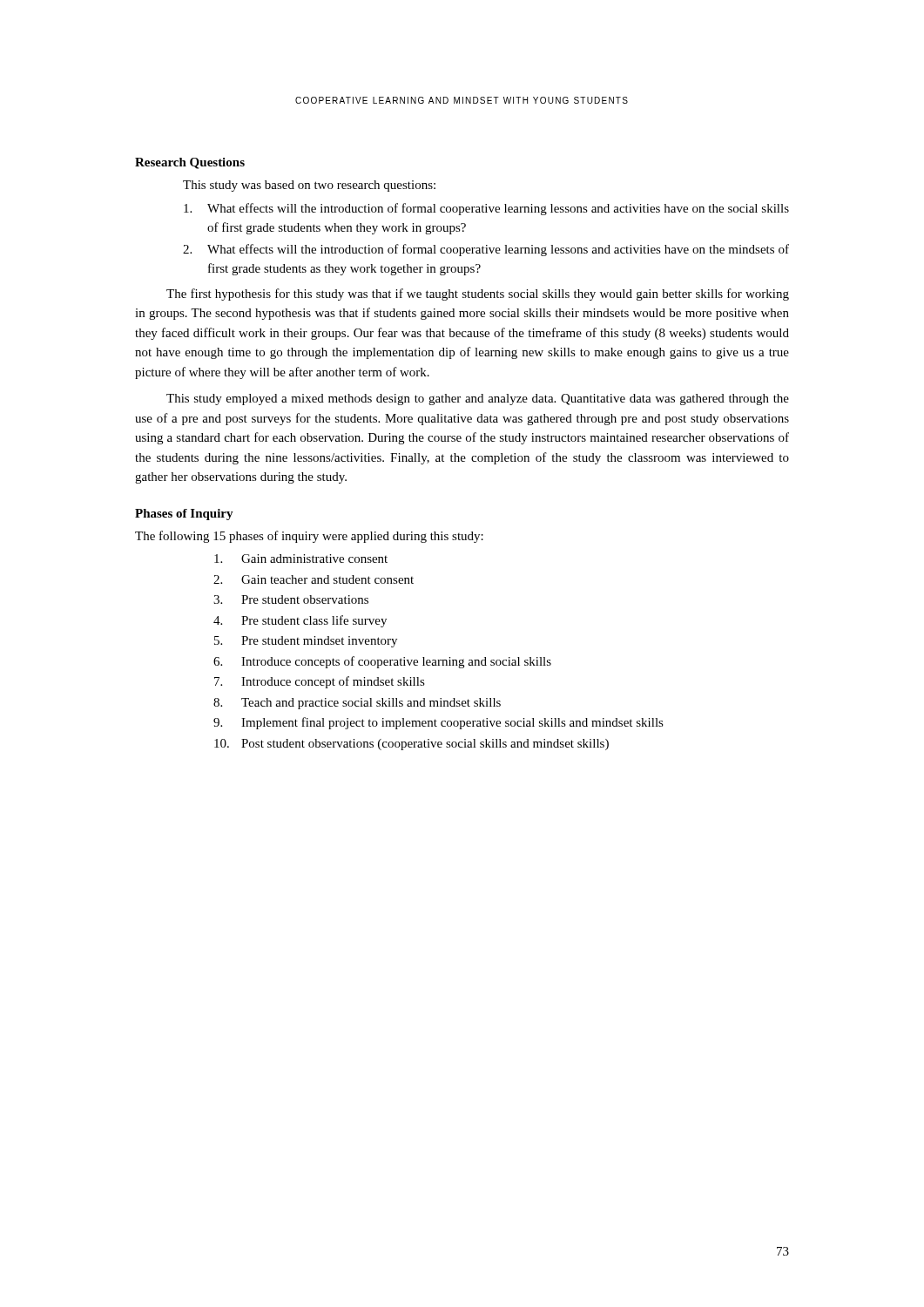Locate the passage starting "2. Gain teacher"
924x1307 pixels.
pos(314,579)
